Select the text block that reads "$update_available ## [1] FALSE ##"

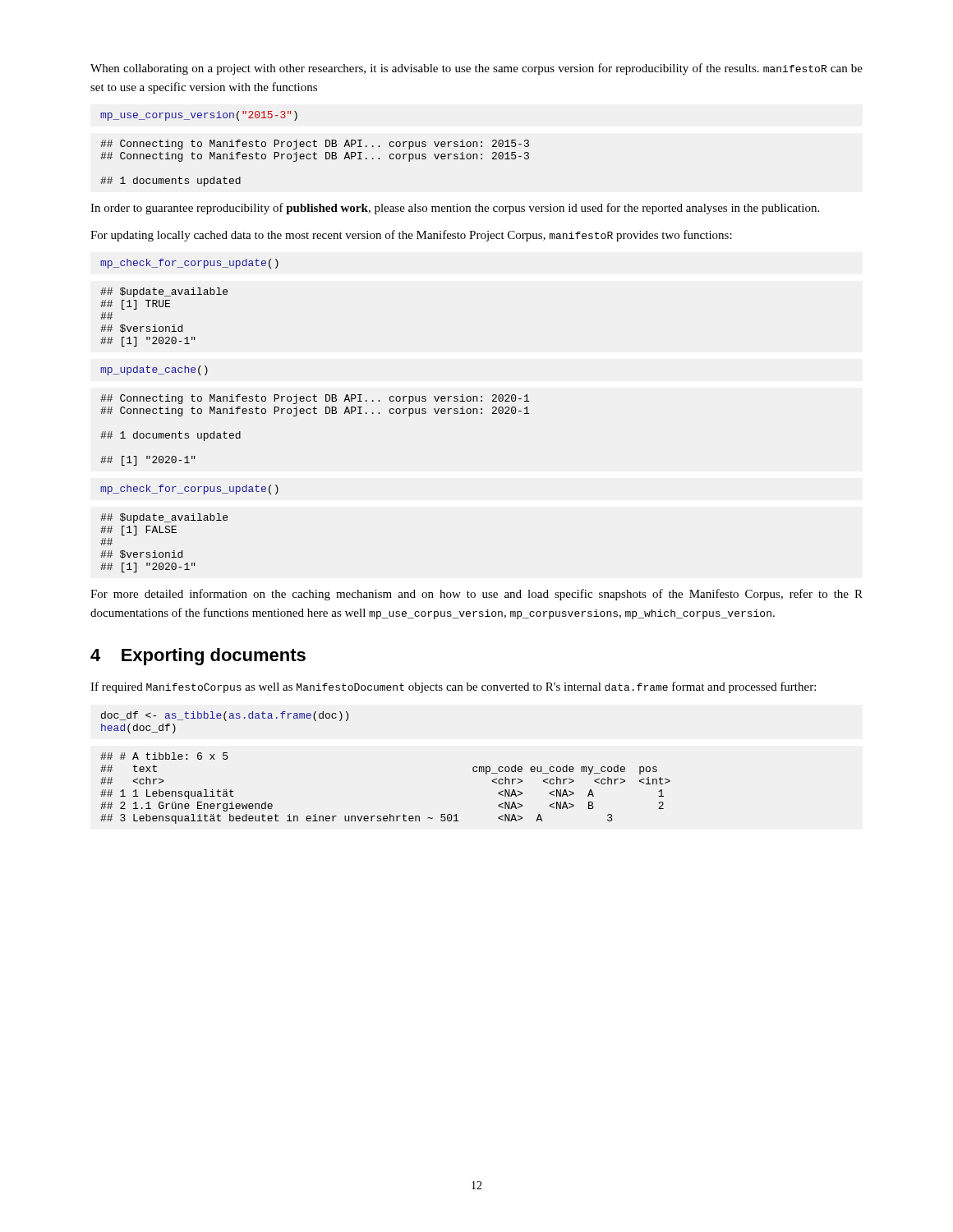pyautogui.click(x=164, y=518)
